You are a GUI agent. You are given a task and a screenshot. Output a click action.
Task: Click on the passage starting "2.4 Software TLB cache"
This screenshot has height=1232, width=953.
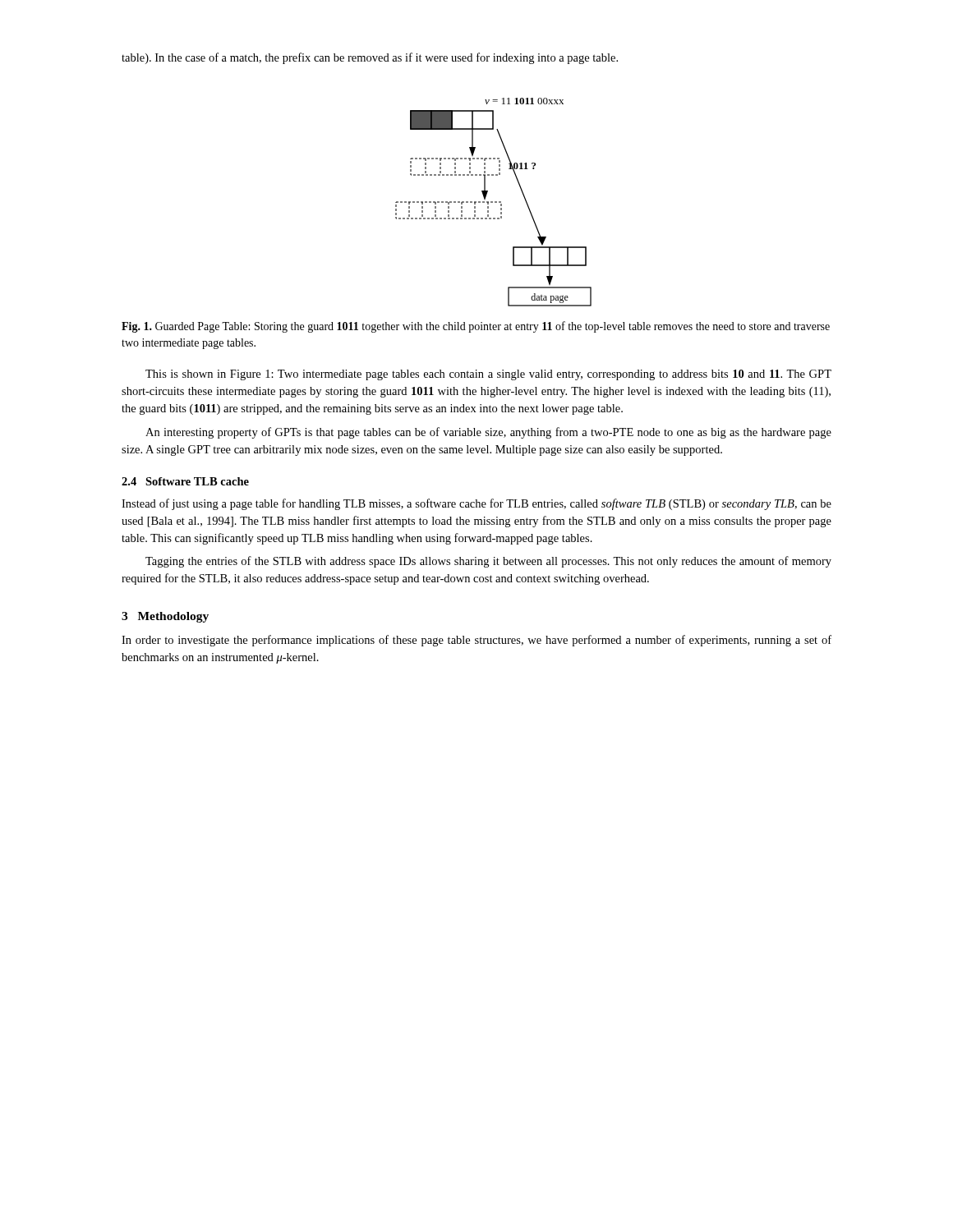(x=185, y=481)
